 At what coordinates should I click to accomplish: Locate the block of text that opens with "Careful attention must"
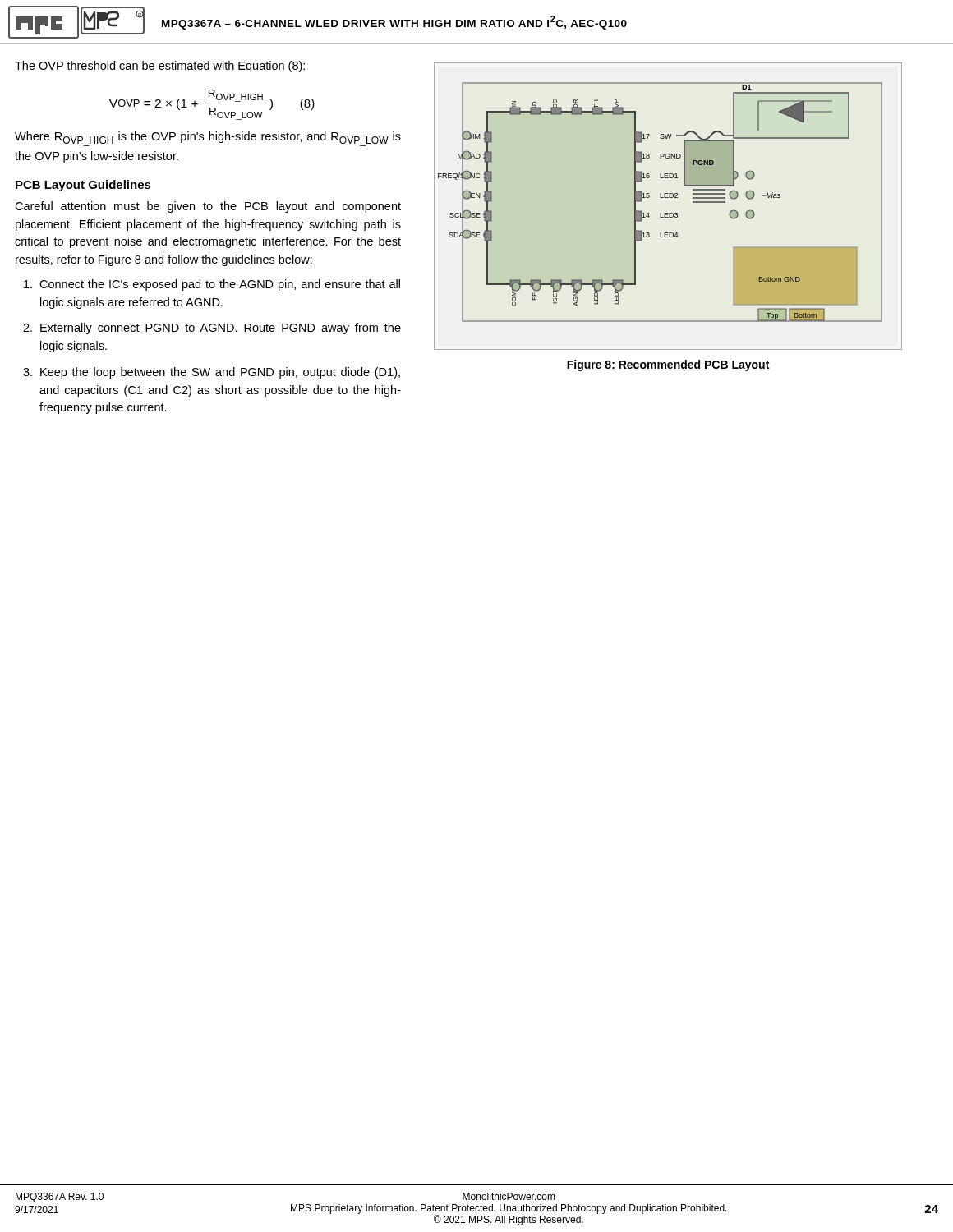[208, 233]
